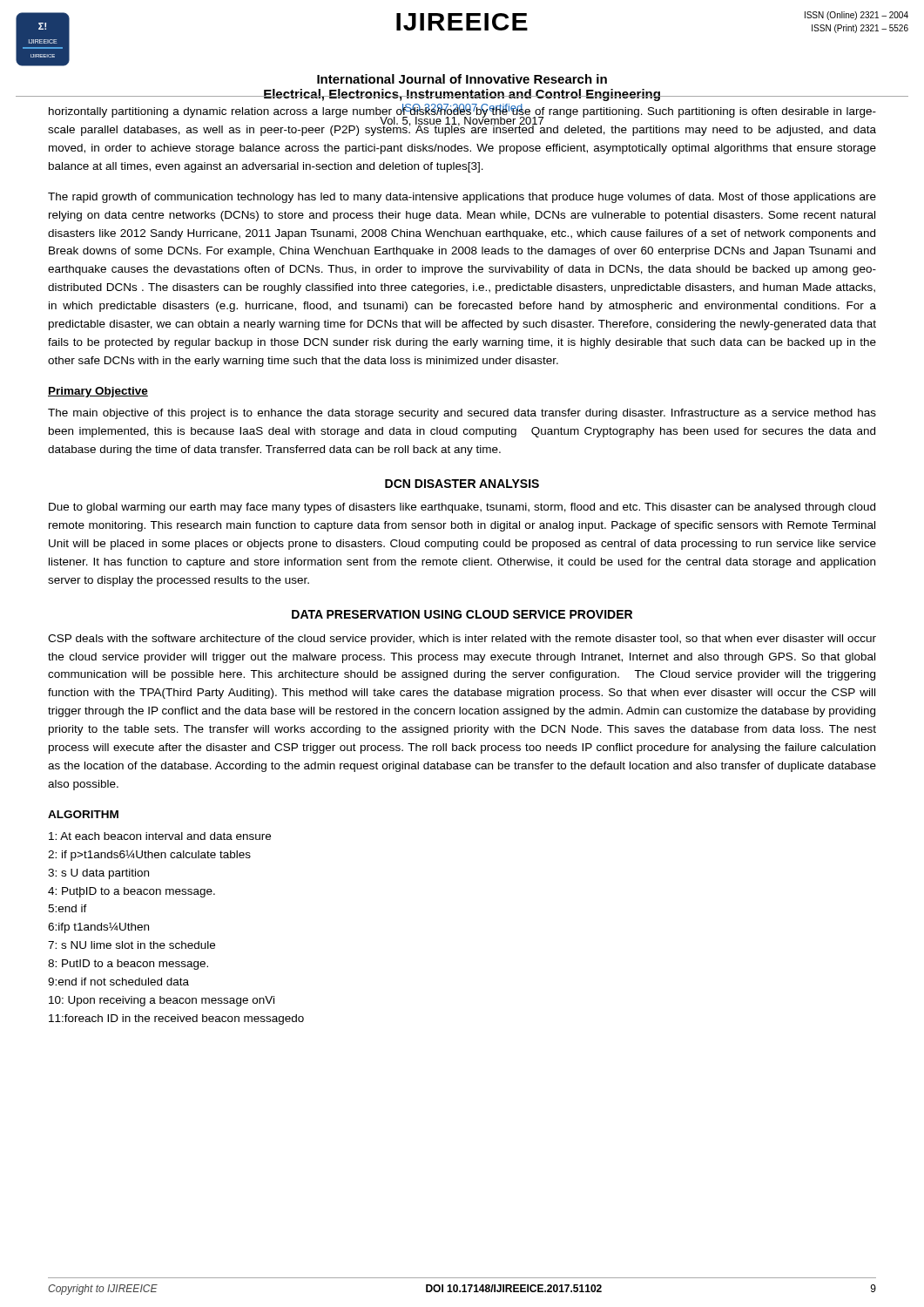Find the list item that reads "6:ifp t1ands¼Uthen"
The image size is (924, 1307).
tap(98, 928)
